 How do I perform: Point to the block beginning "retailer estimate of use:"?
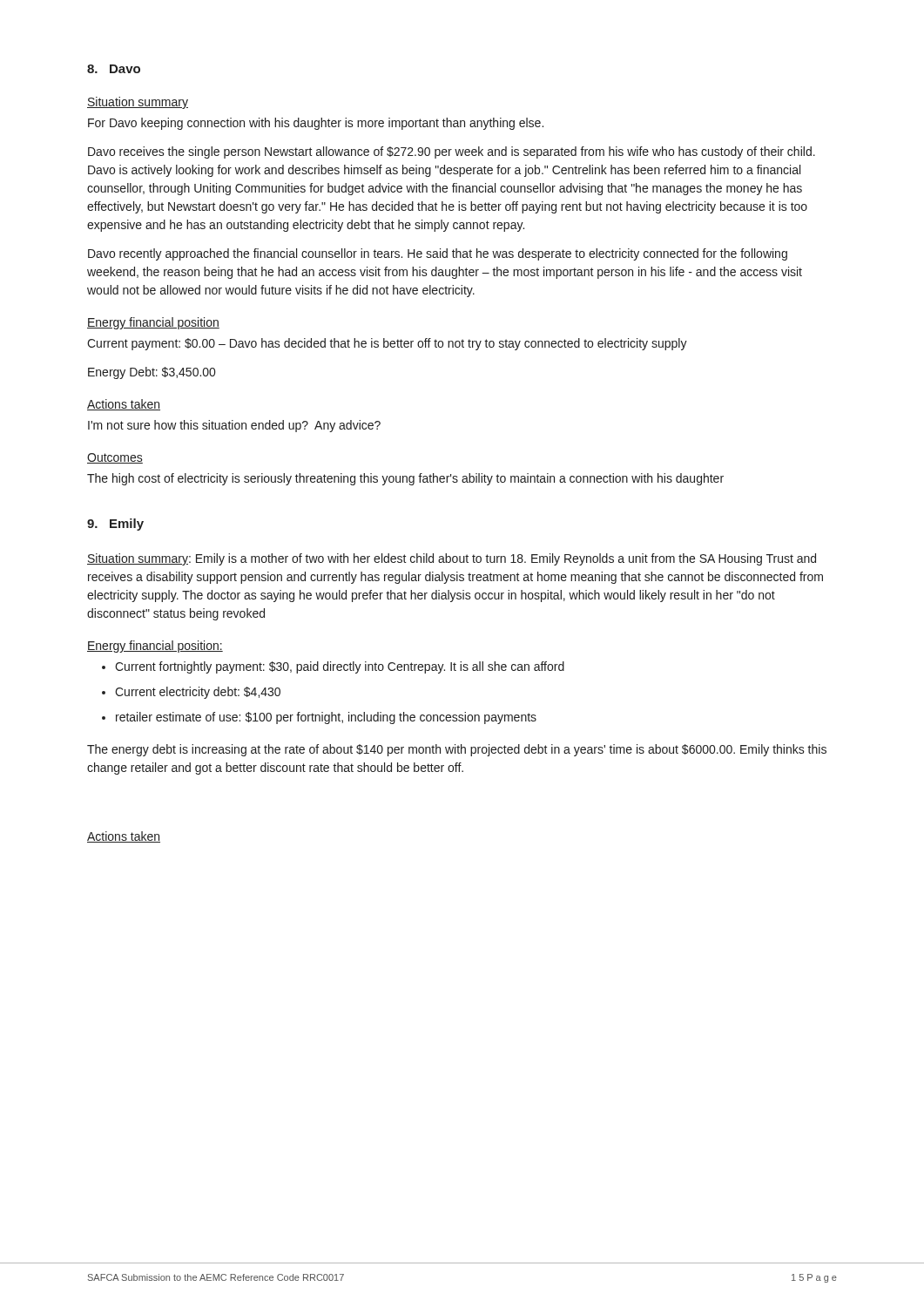326,717
